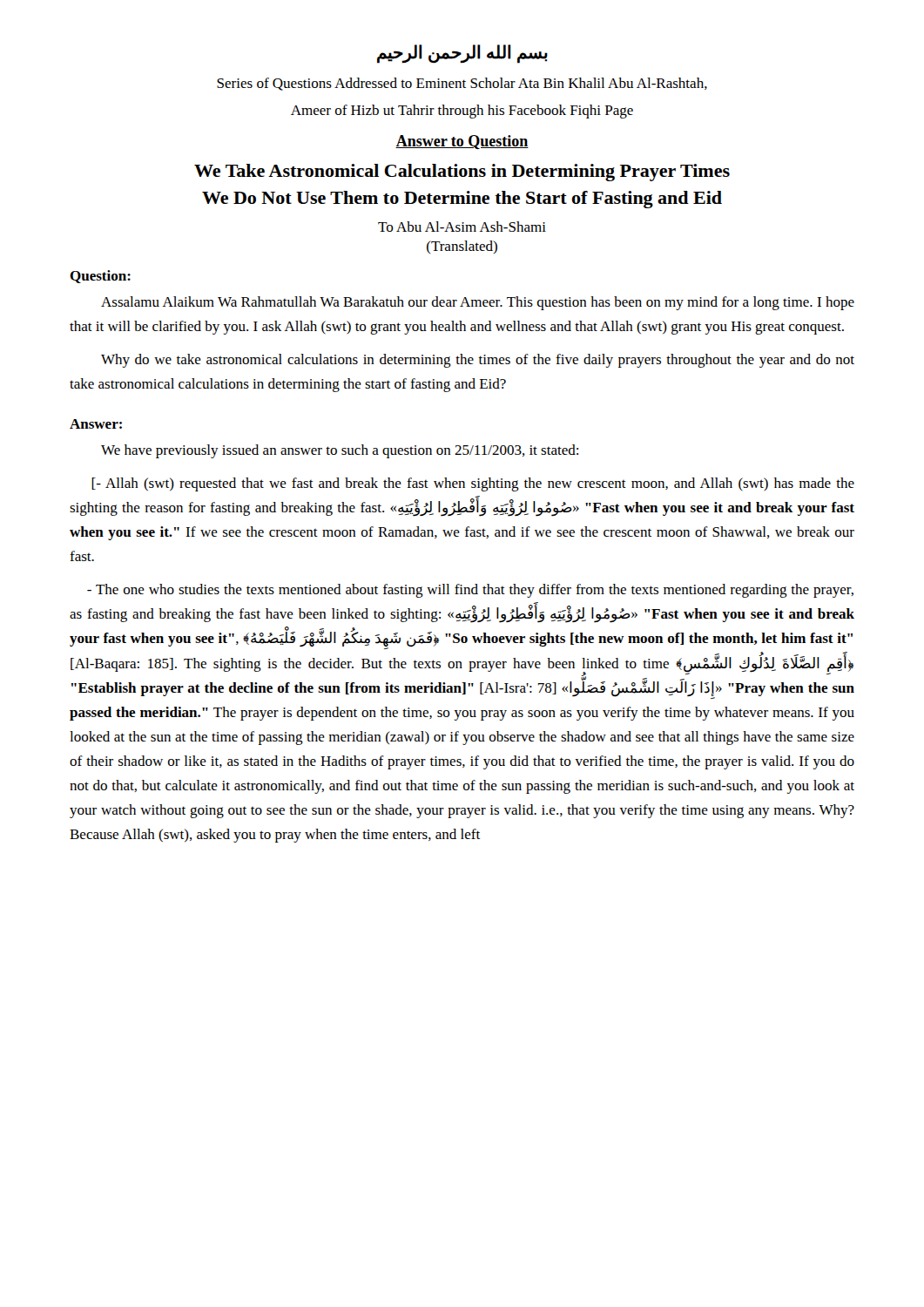Find the passage starting "We have previously issued an answer"

340,450
